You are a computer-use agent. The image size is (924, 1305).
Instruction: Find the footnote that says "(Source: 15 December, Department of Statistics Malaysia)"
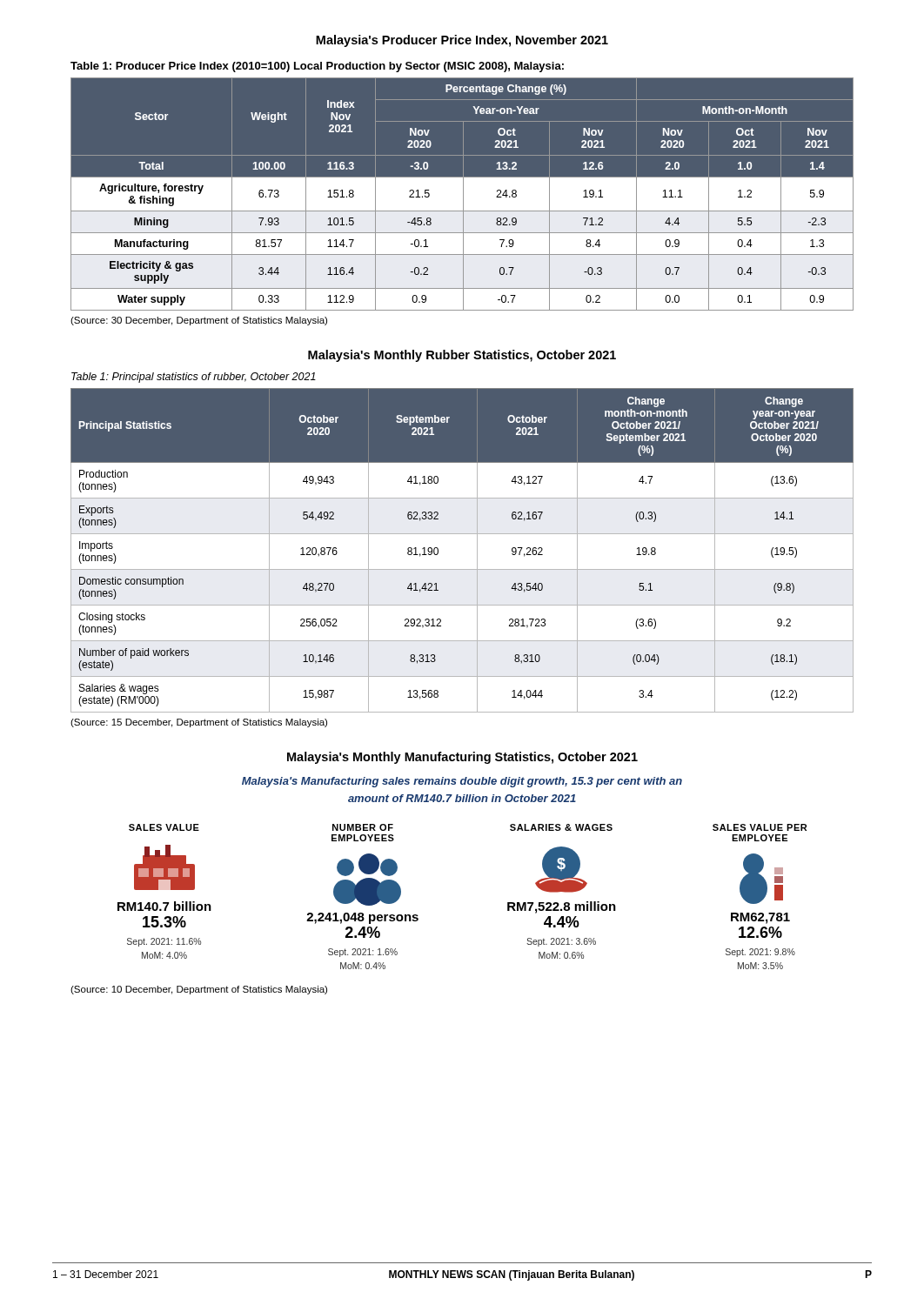[x=199, y=722]
